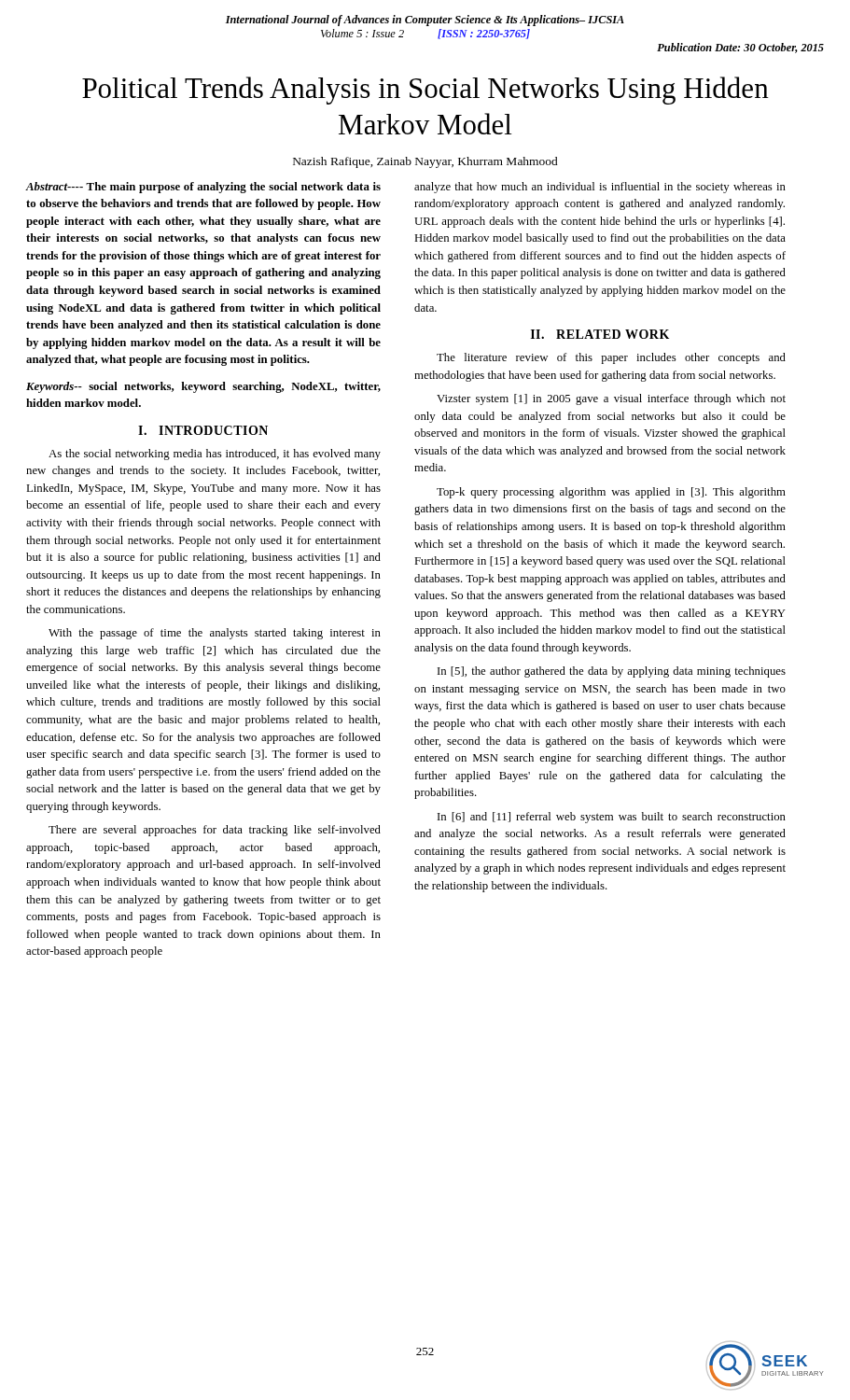
Task: Select the element starting "As the social networking media"
Action: click(203, 531)
